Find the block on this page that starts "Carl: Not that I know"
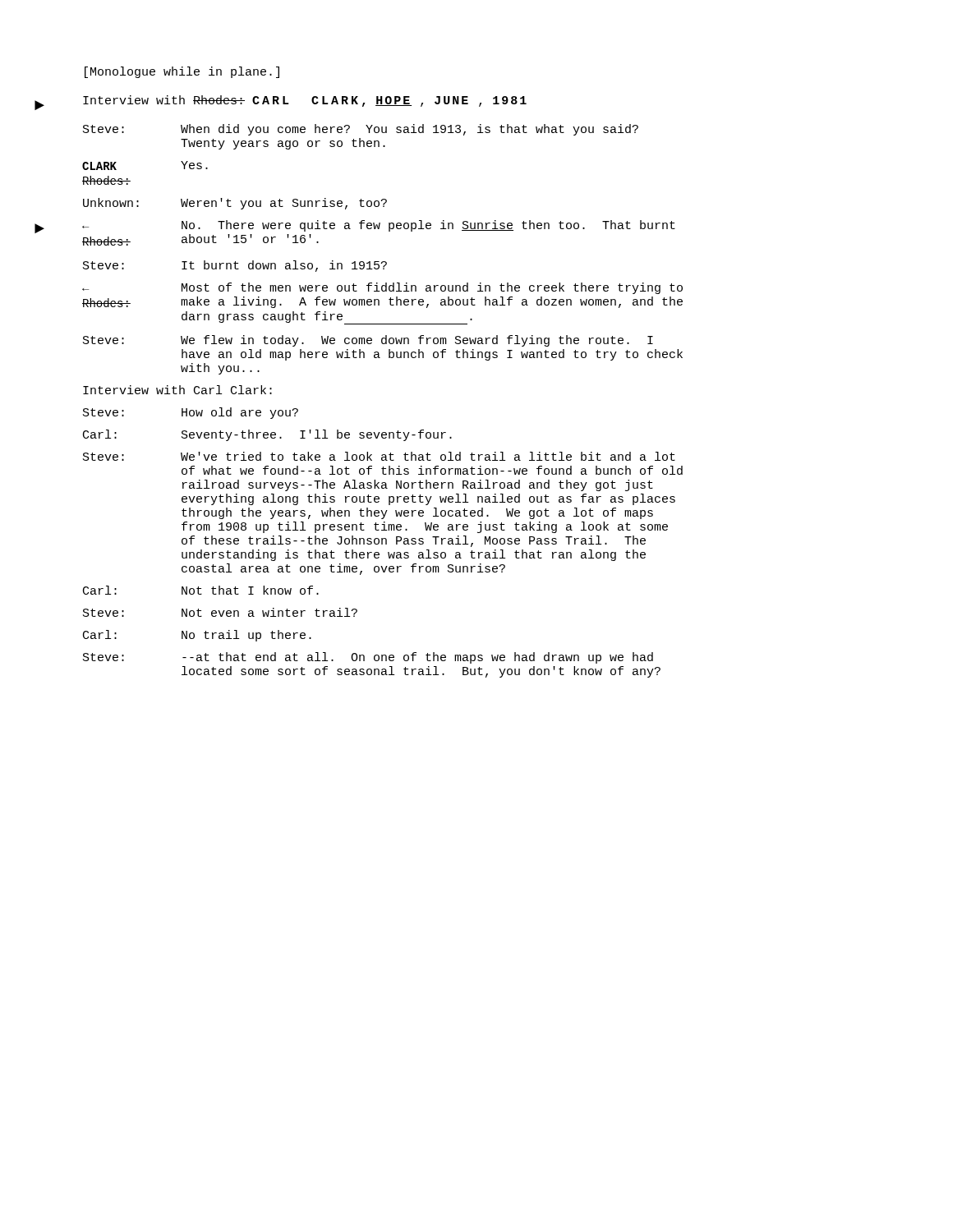The height and width of the screenshot is (1232, 971). coord(201,590)
